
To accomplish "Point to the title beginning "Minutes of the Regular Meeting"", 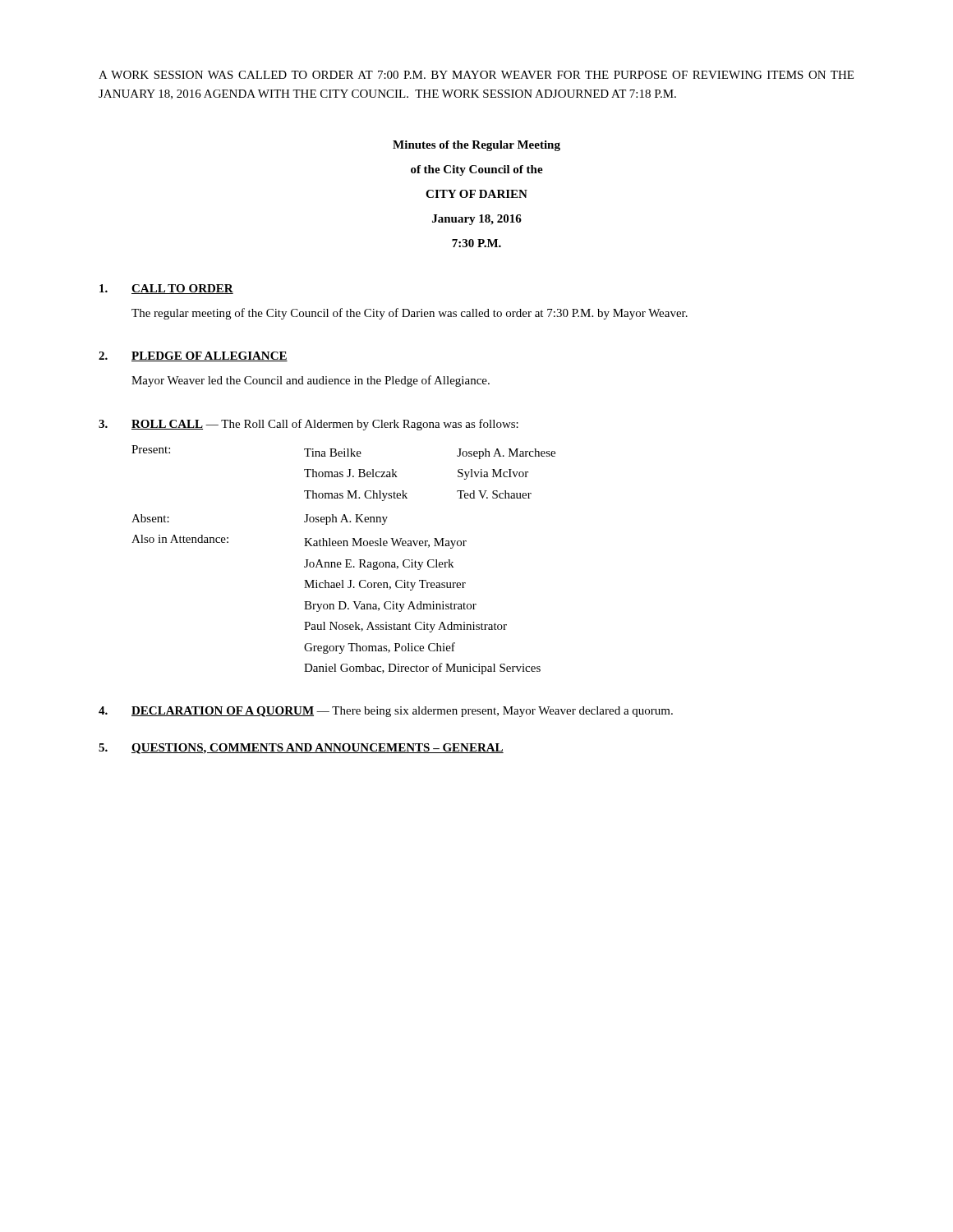I will coord(476,194).
